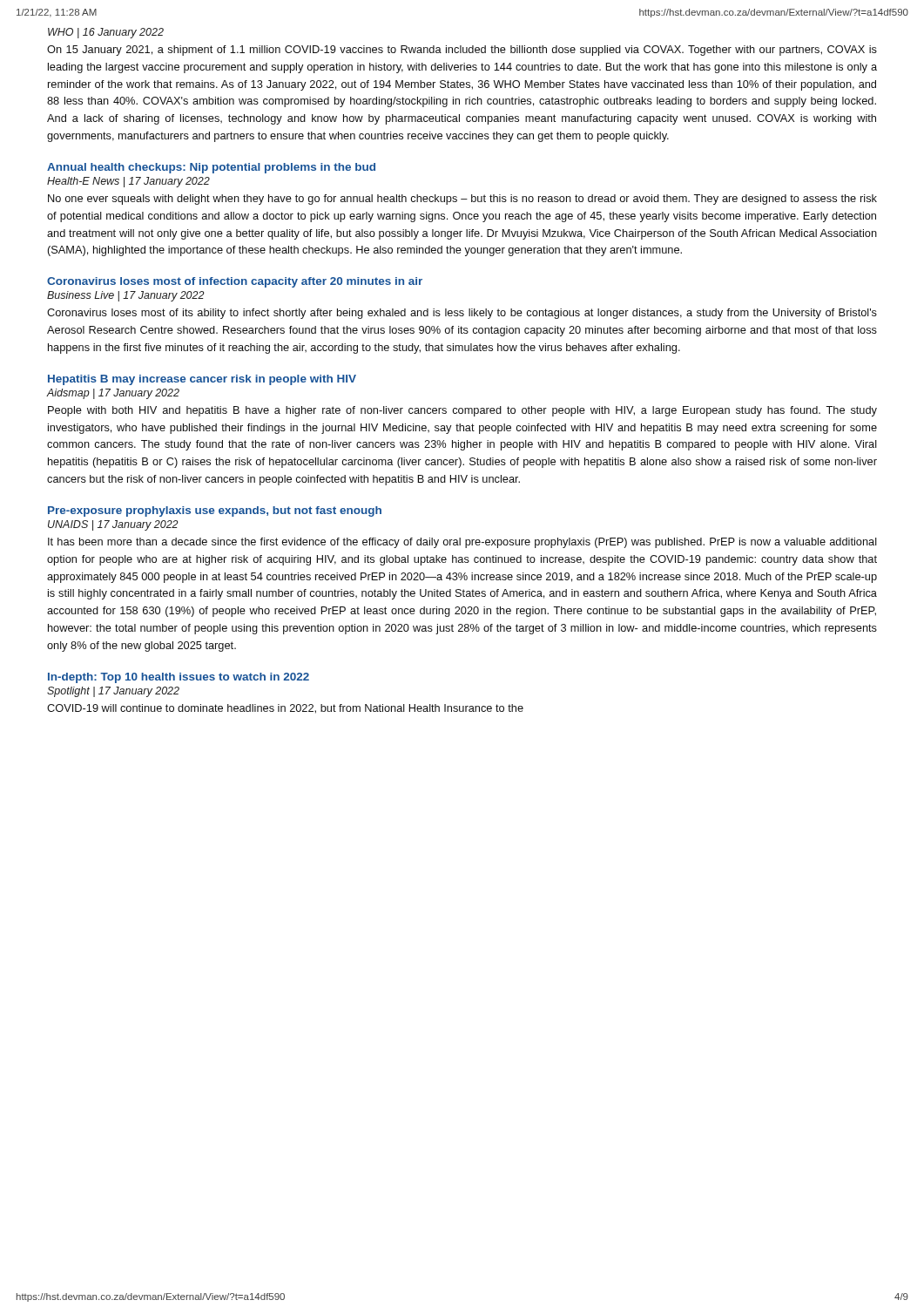Image resolution: width=924 pixels, height=1307 pixels.
Task: Locate the passage starting "Pre-exposure prophylaxis use"
Action: tap(215, 510)
